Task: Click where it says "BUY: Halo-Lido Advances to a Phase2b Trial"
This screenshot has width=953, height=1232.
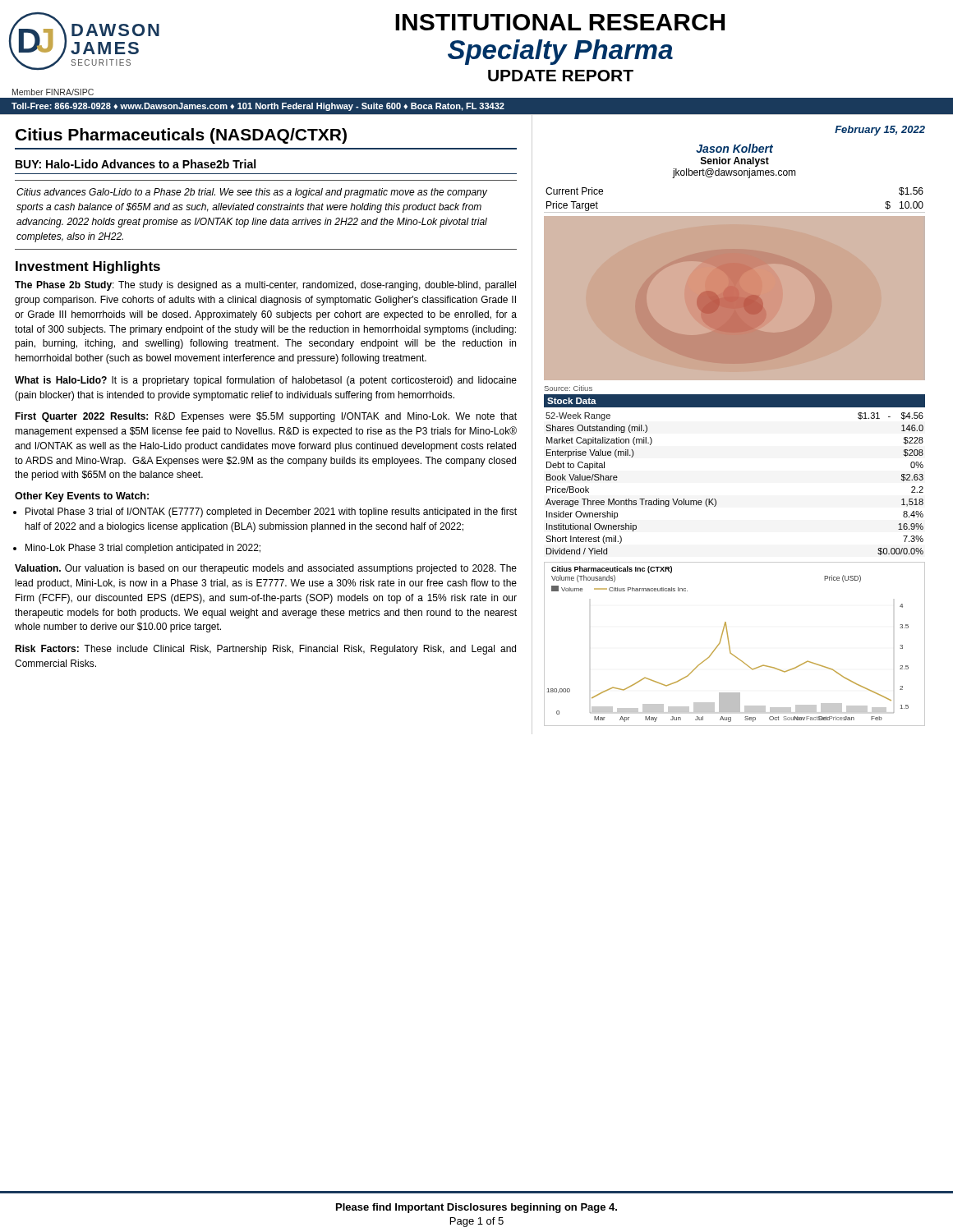Action: coord(136,165)
